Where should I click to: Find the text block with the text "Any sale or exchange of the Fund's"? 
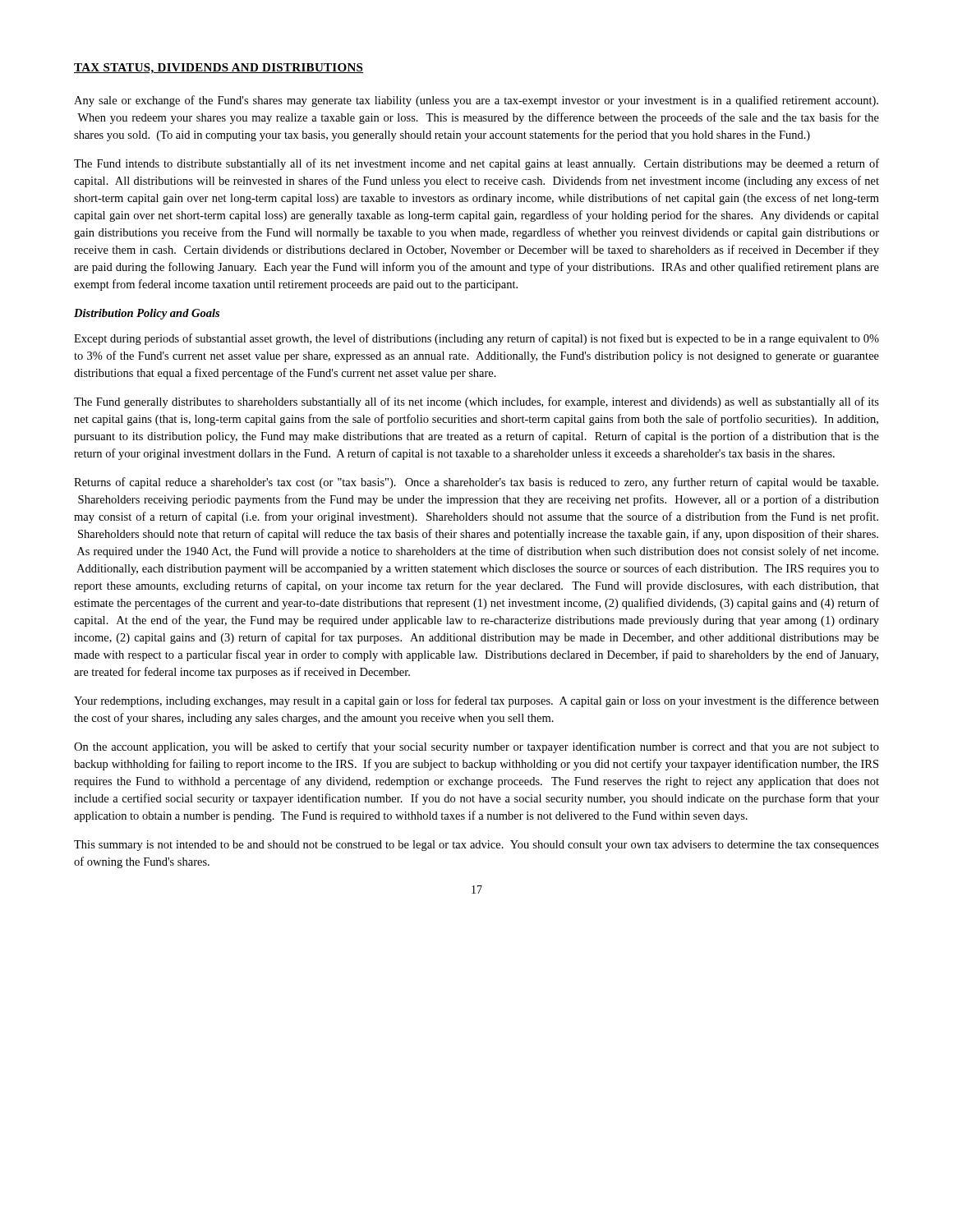tap(476, 117)
